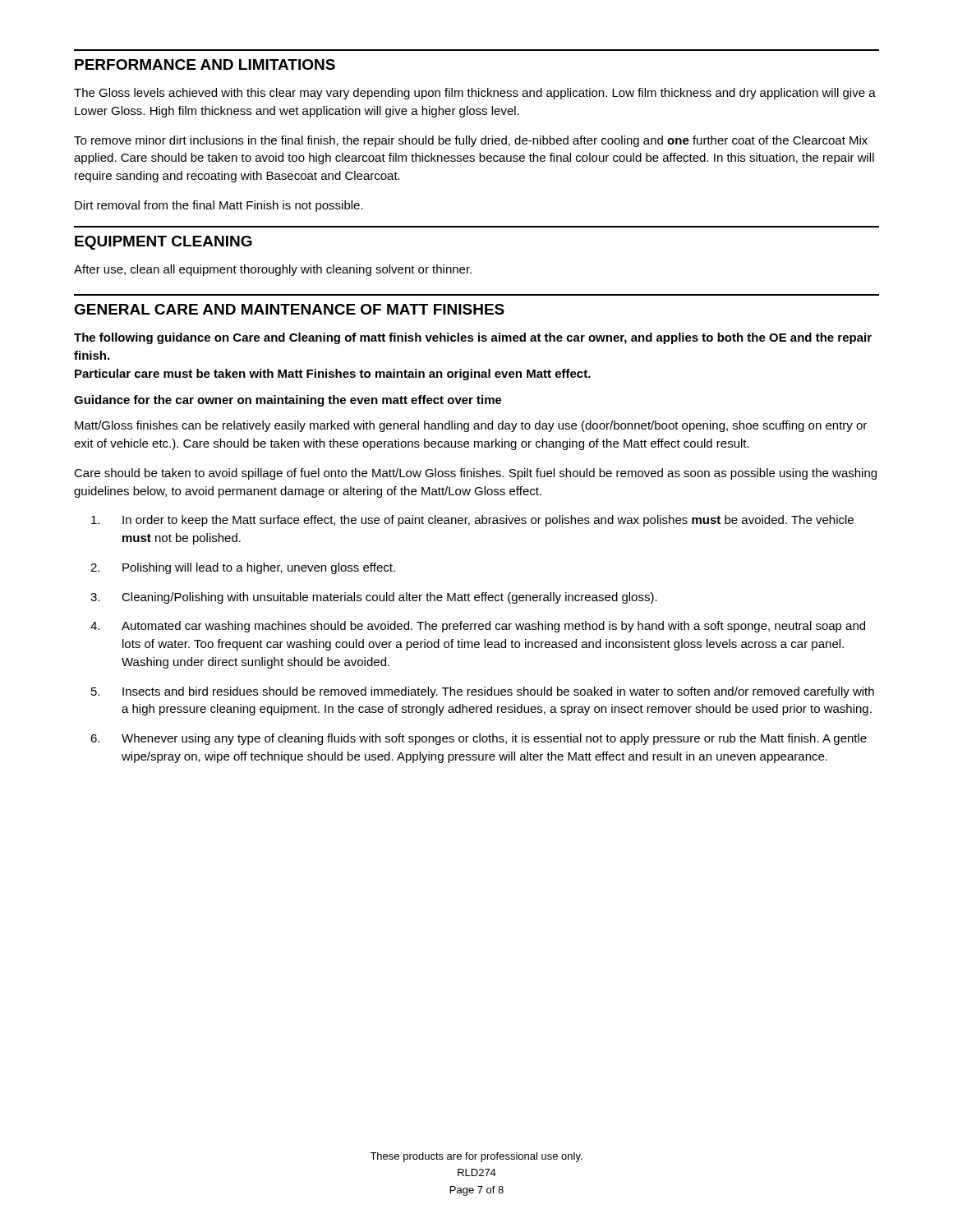Find "PERFORMANCE AND LIMITATIONS" on this page
Viewport: 953px width, 1232px height.
205,64
